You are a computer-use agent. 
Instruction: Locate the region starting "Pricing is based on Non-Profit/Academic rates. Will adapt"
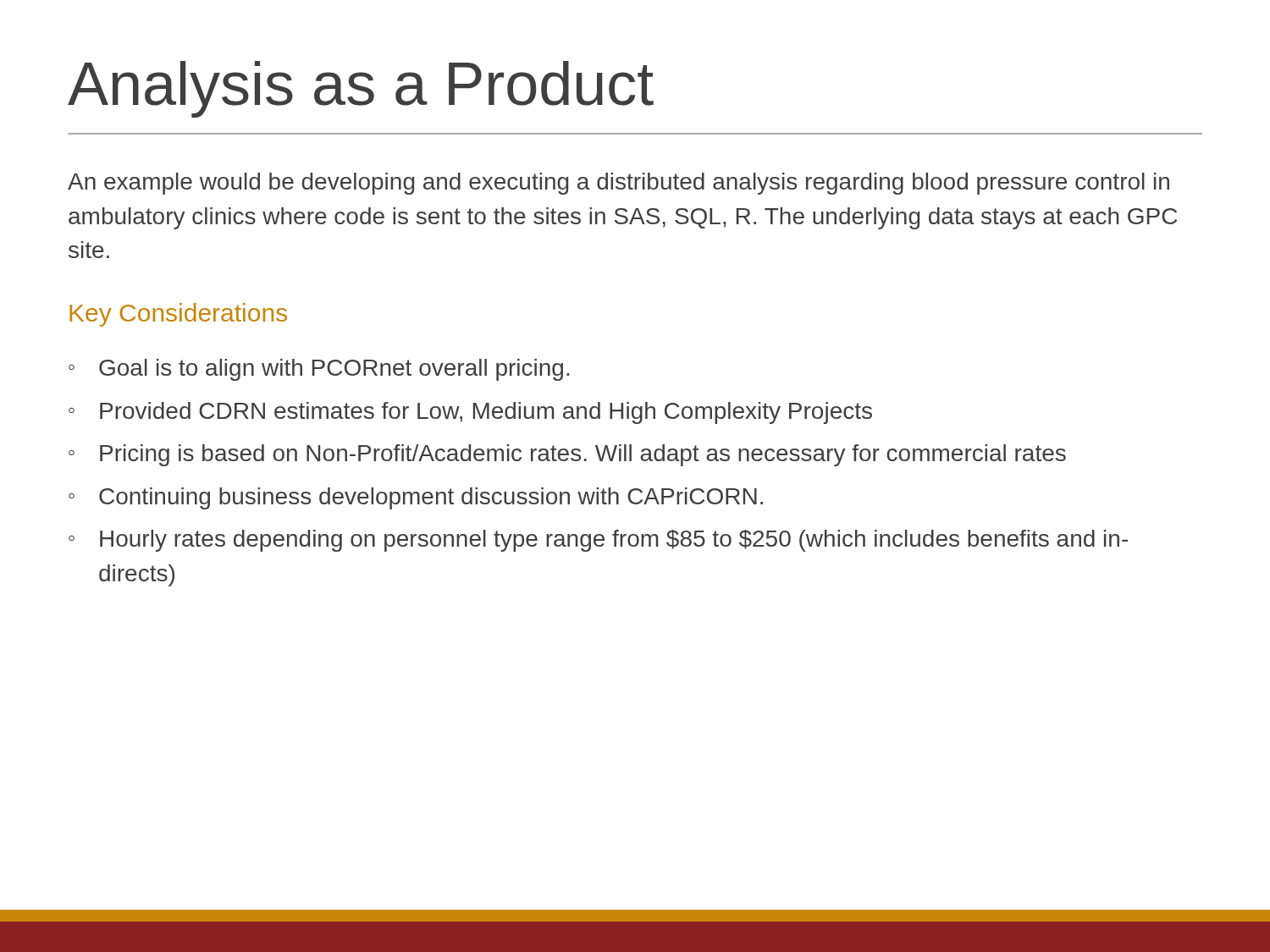(582, 453)
